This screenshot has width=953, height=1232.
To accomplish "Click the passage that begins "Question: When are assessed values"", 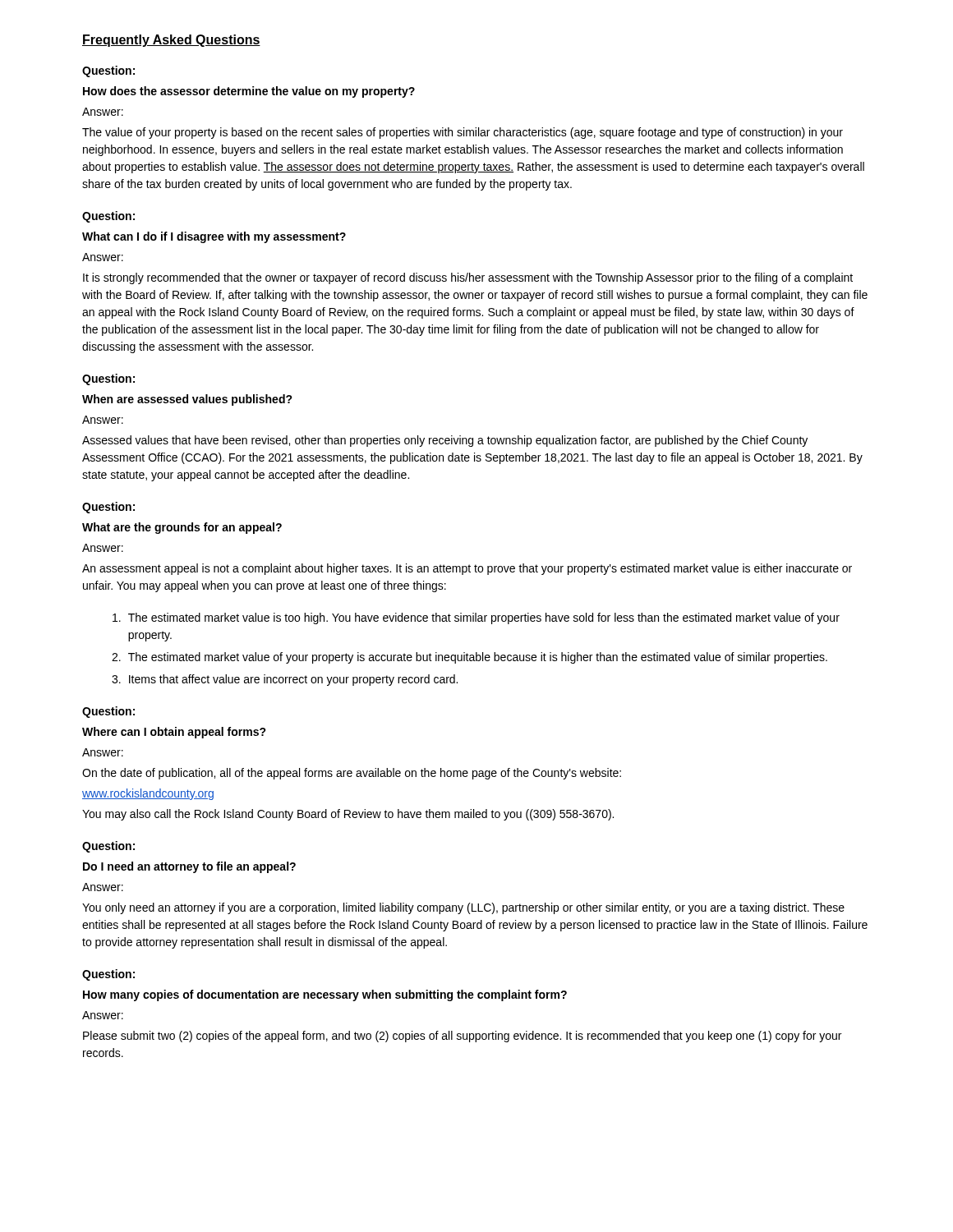I will pyautogui.click(x=476, y=427).
